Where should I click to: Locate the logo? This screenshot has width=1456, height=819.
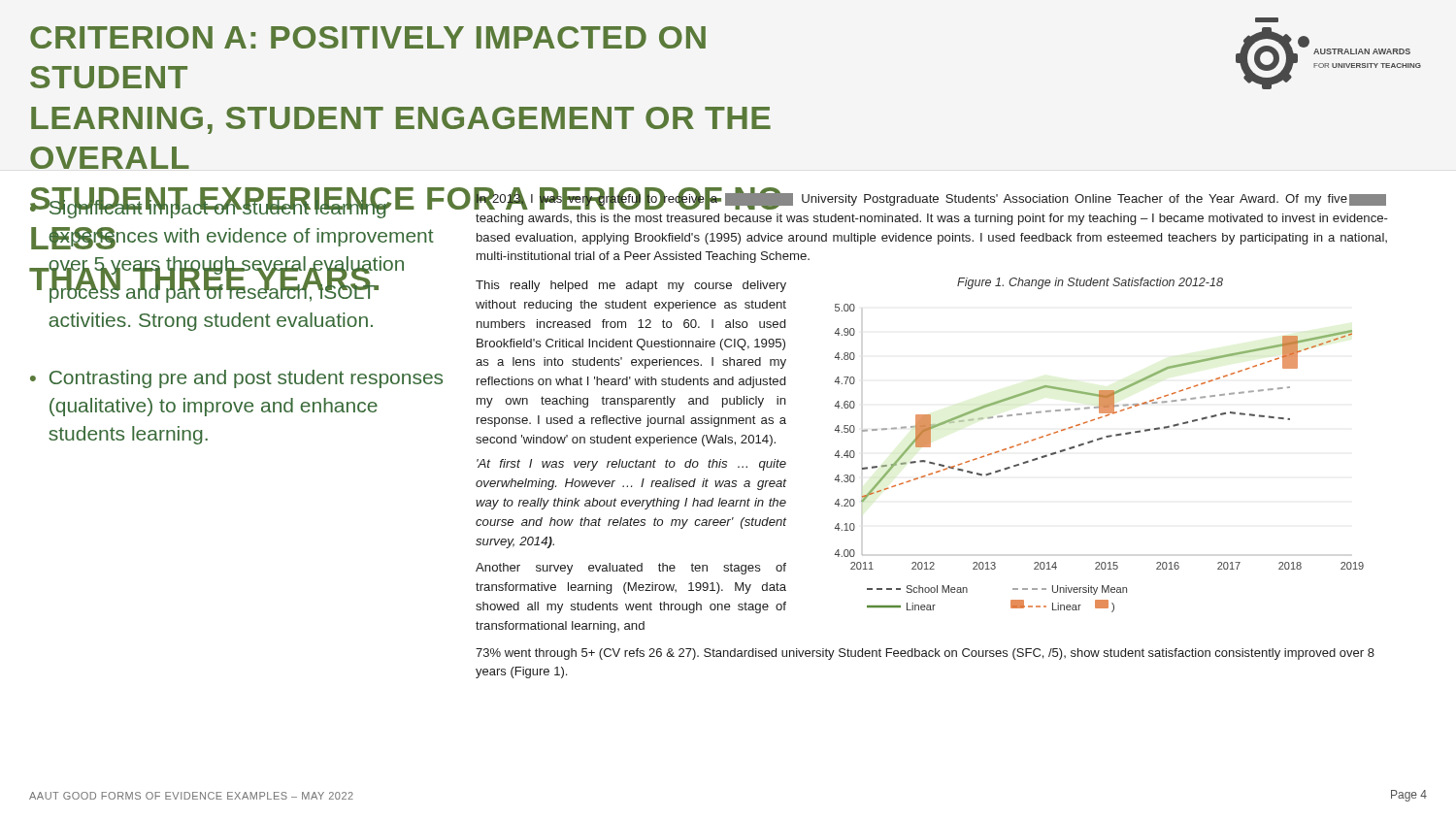click(1325, 61)
